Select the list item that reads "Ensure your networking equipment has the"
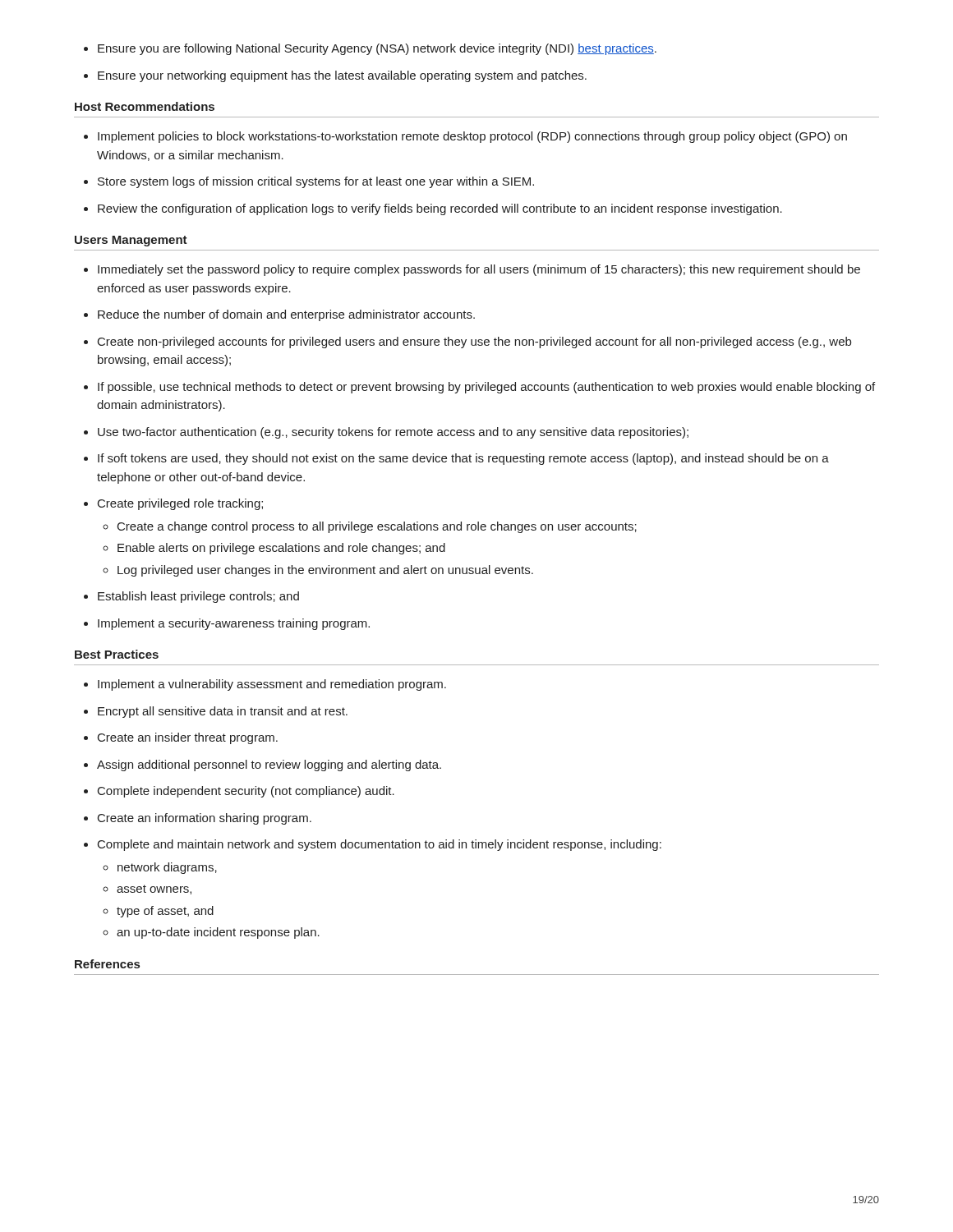 coord(476,75)
